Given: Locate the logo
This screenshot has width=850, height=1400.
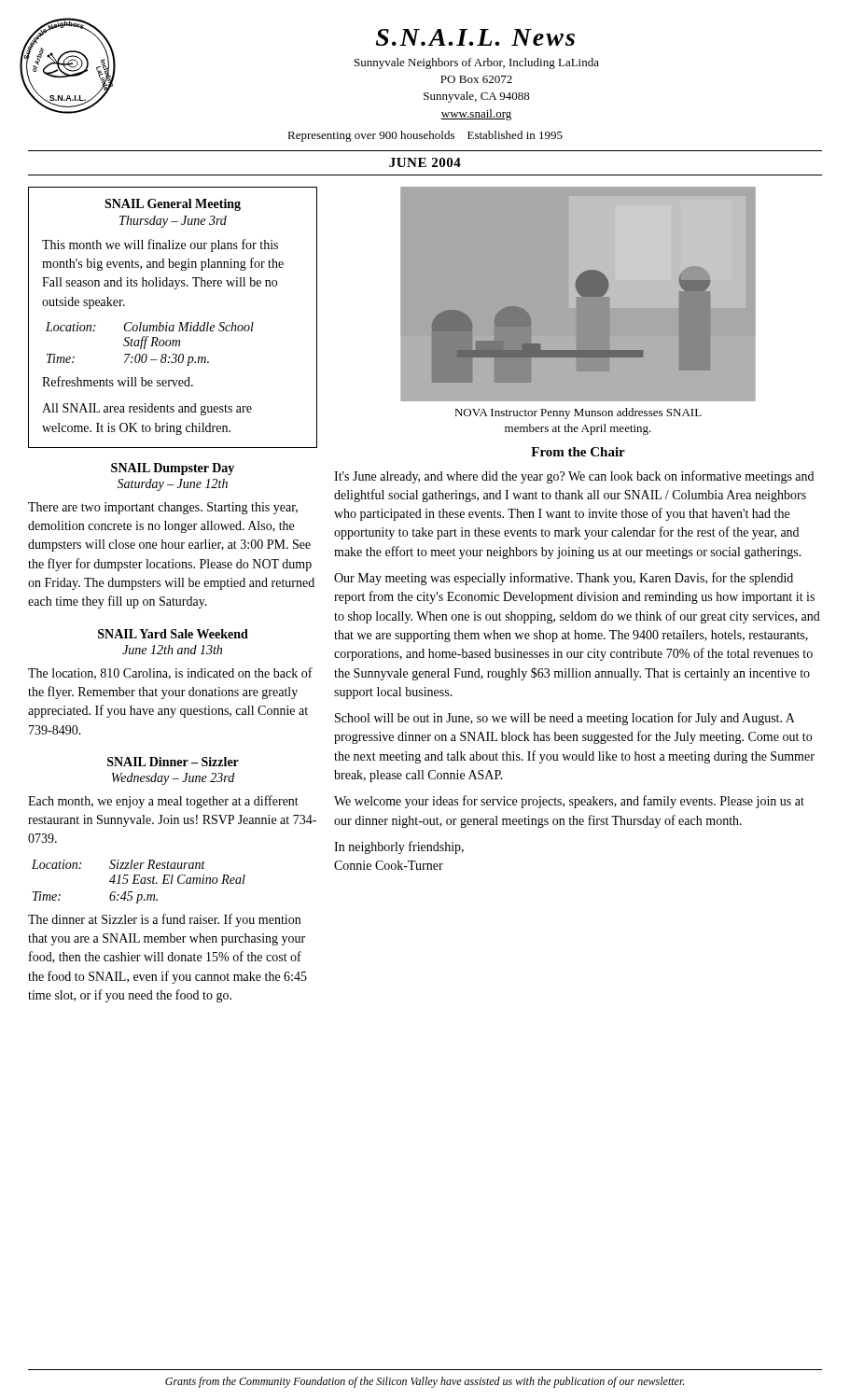Looking at the screenshot, I should (x=70, y=66).
